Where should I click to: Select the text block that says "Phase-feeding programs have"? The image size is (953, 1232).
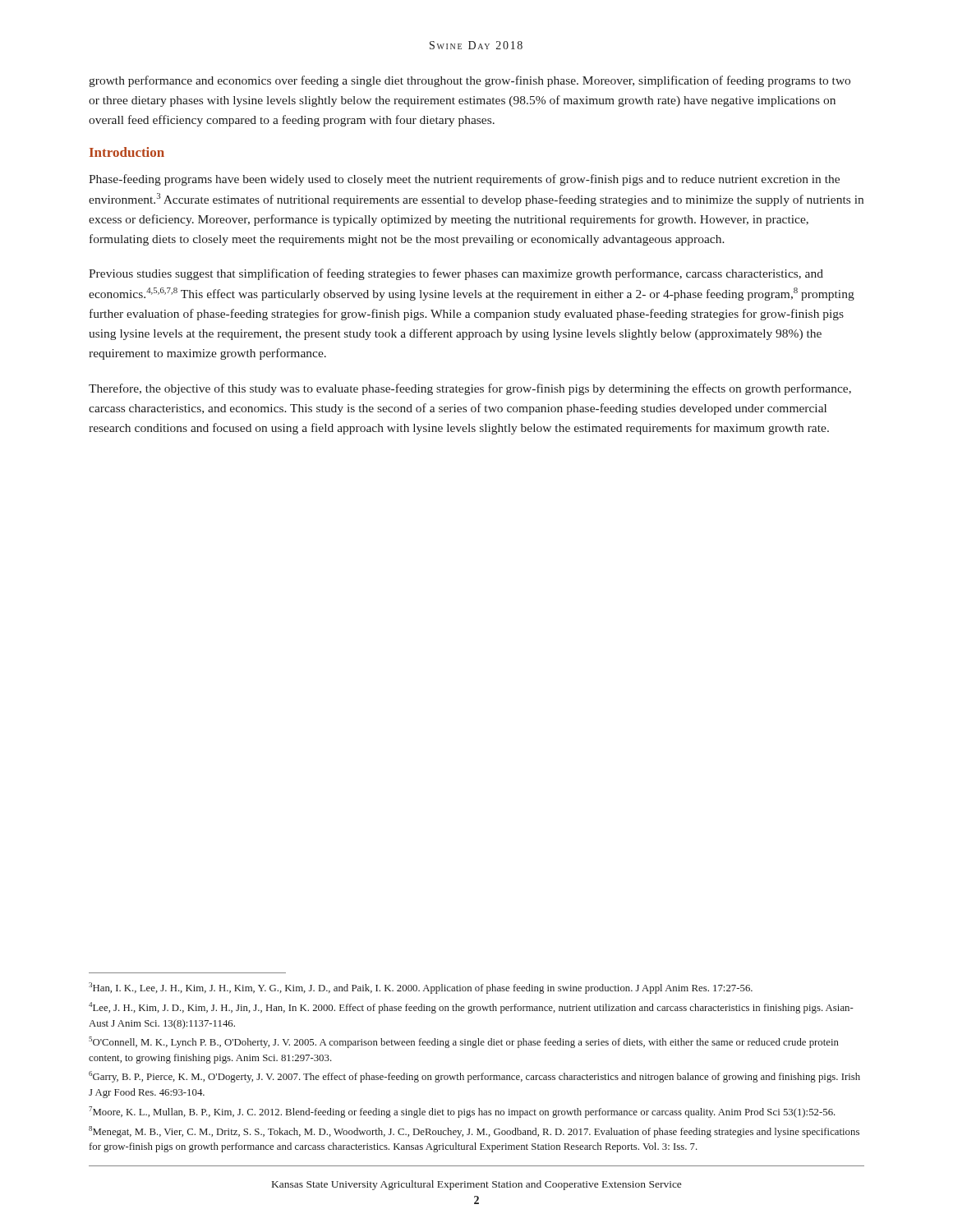[x=476, y=209]
